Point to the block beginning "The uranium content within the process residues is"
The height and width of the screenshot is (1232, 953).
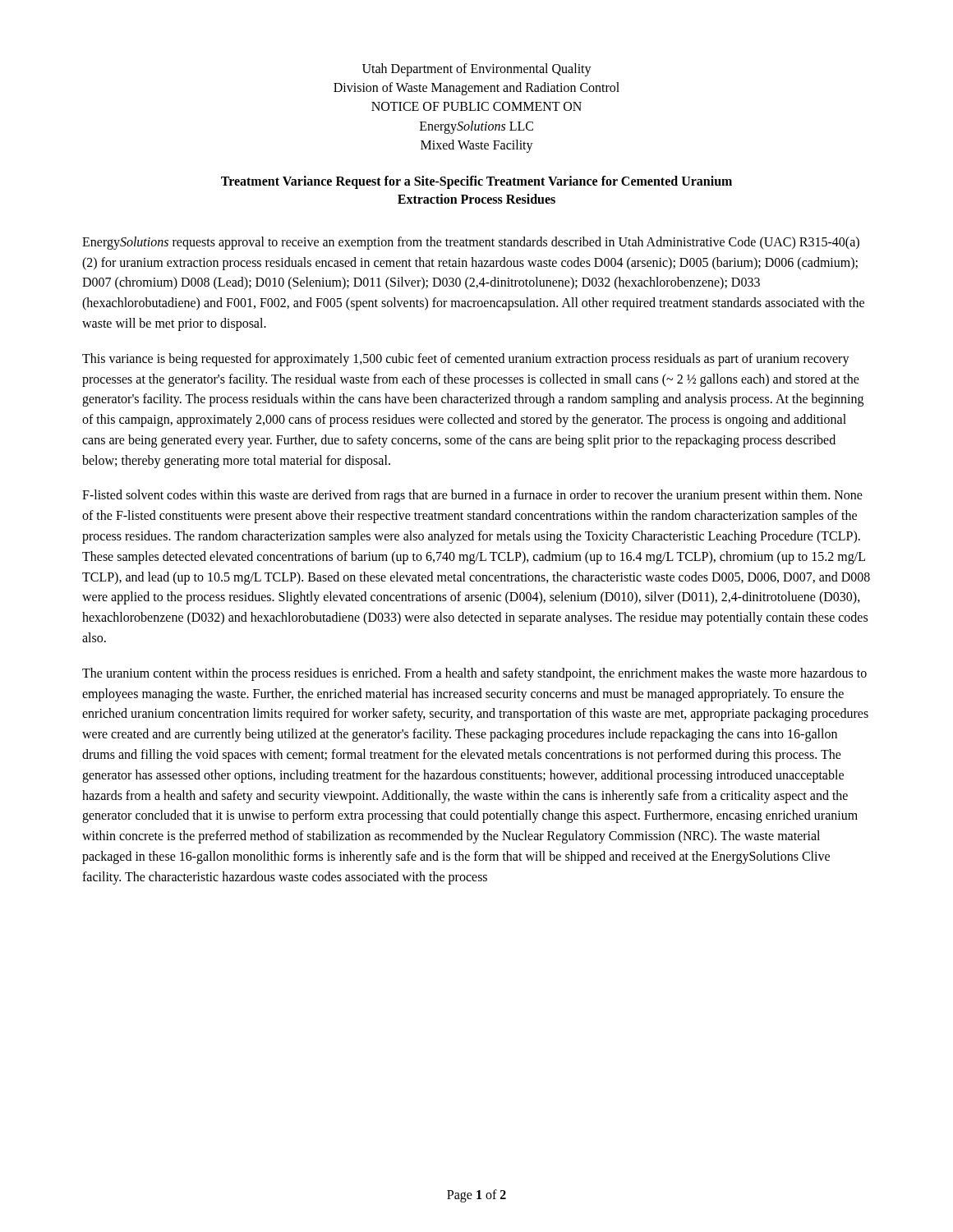tap(475, 775)
